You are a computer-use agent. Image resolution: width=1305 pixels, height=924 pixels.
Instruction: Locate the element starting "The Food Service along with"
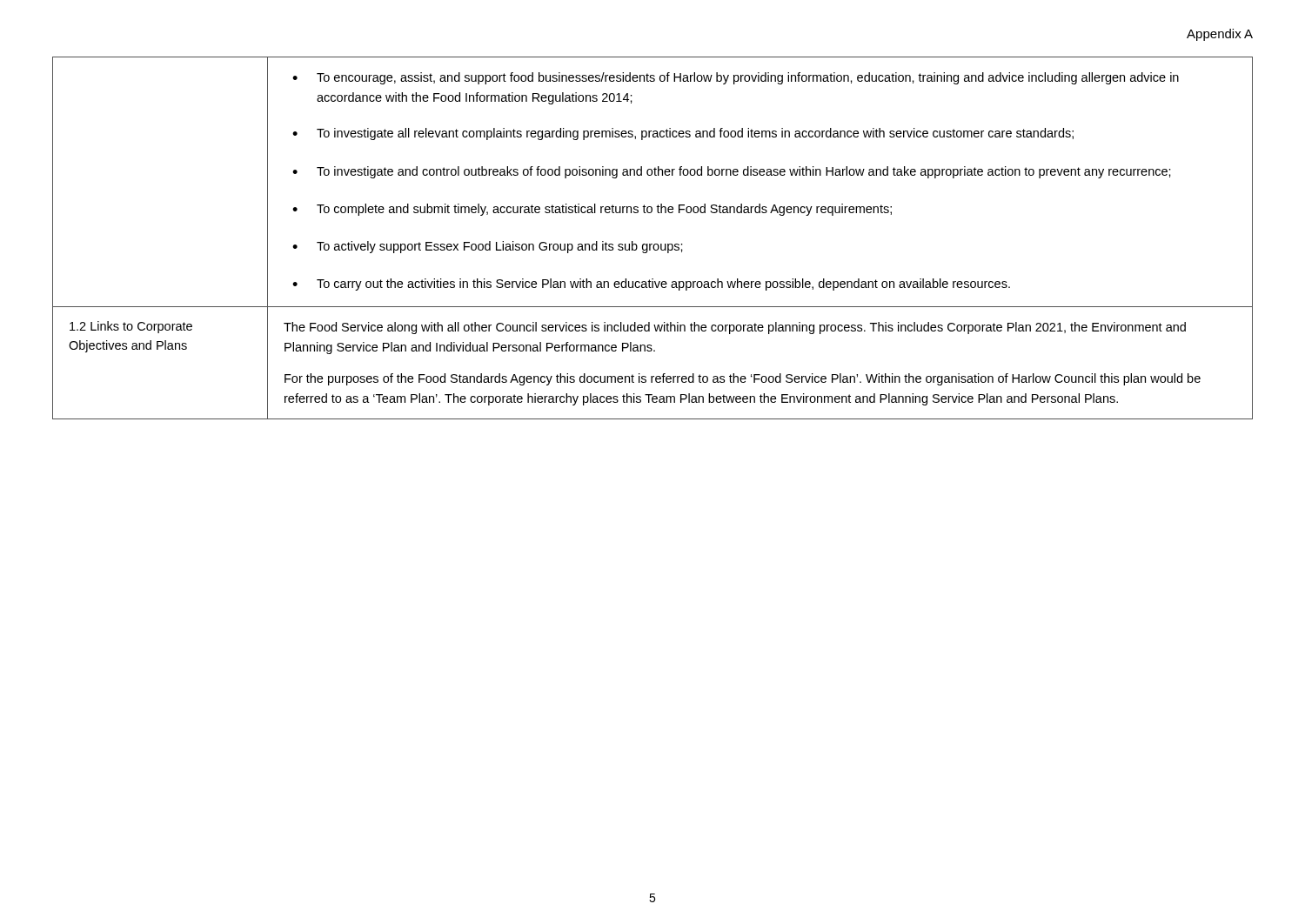735,337
